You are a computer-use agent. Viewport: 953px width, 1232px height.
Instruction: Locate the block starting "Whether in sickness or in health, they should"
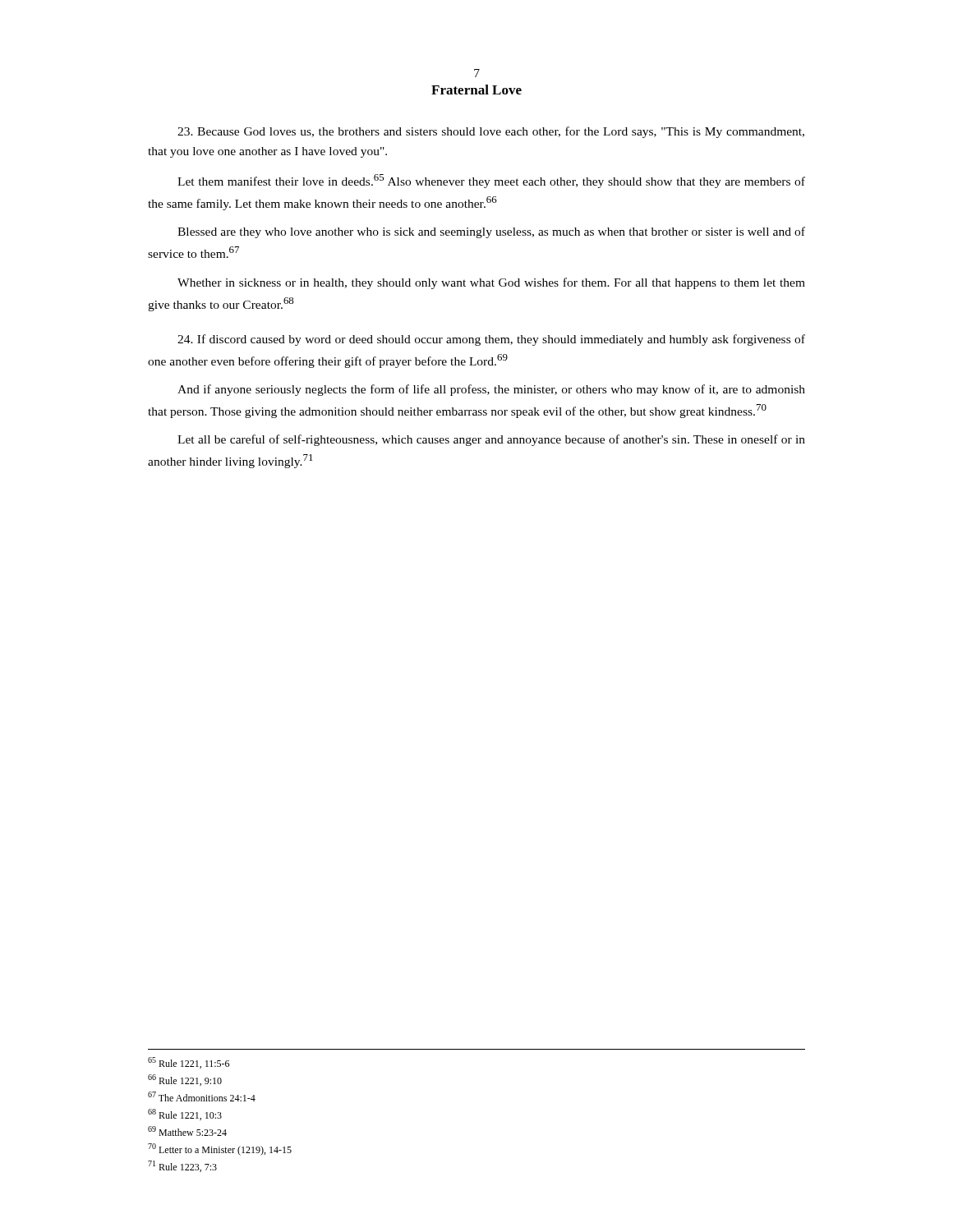click(x=476, y=293)
